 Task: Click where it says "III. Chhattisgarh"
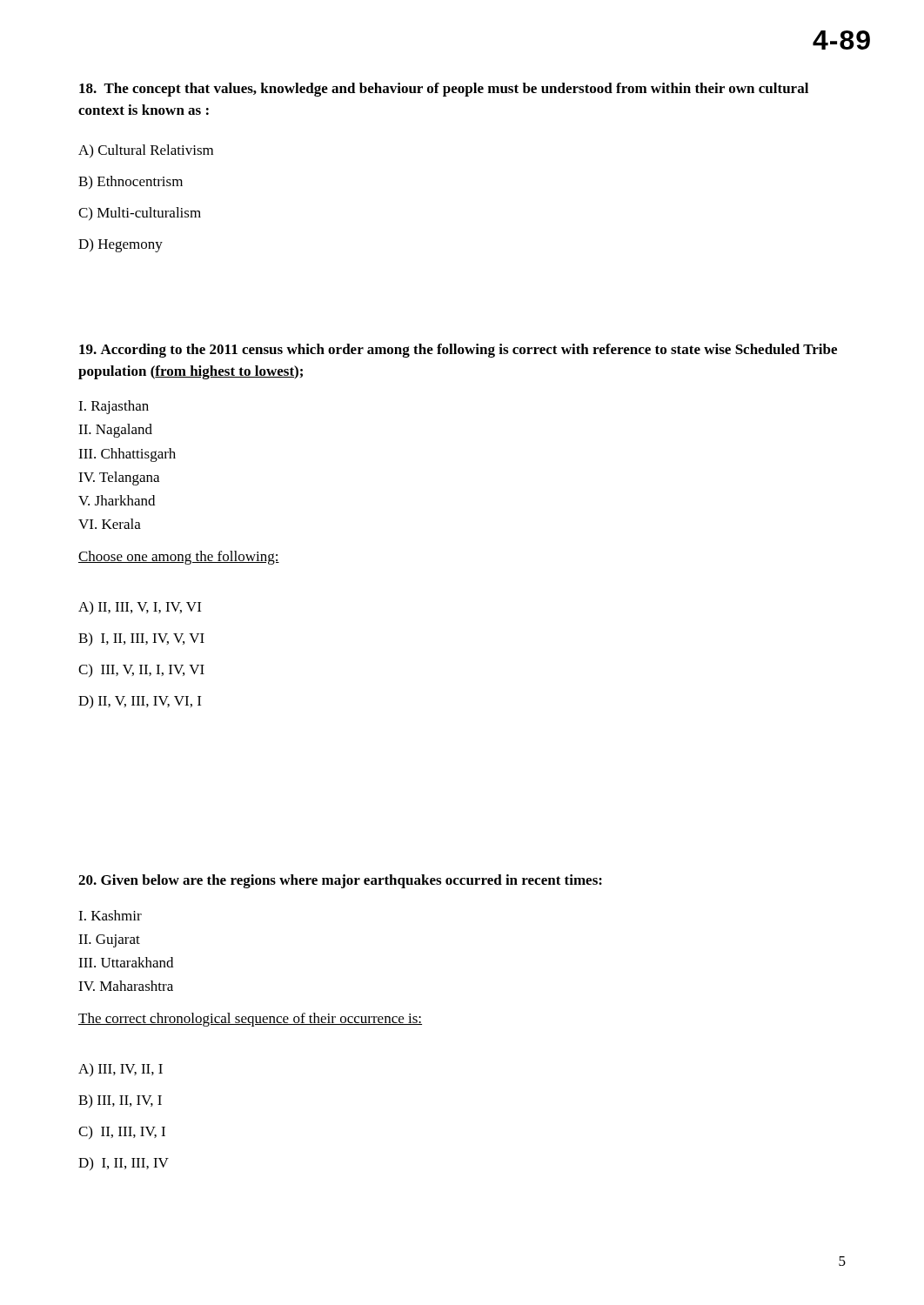pyautogui.click(x=127, y=453)
